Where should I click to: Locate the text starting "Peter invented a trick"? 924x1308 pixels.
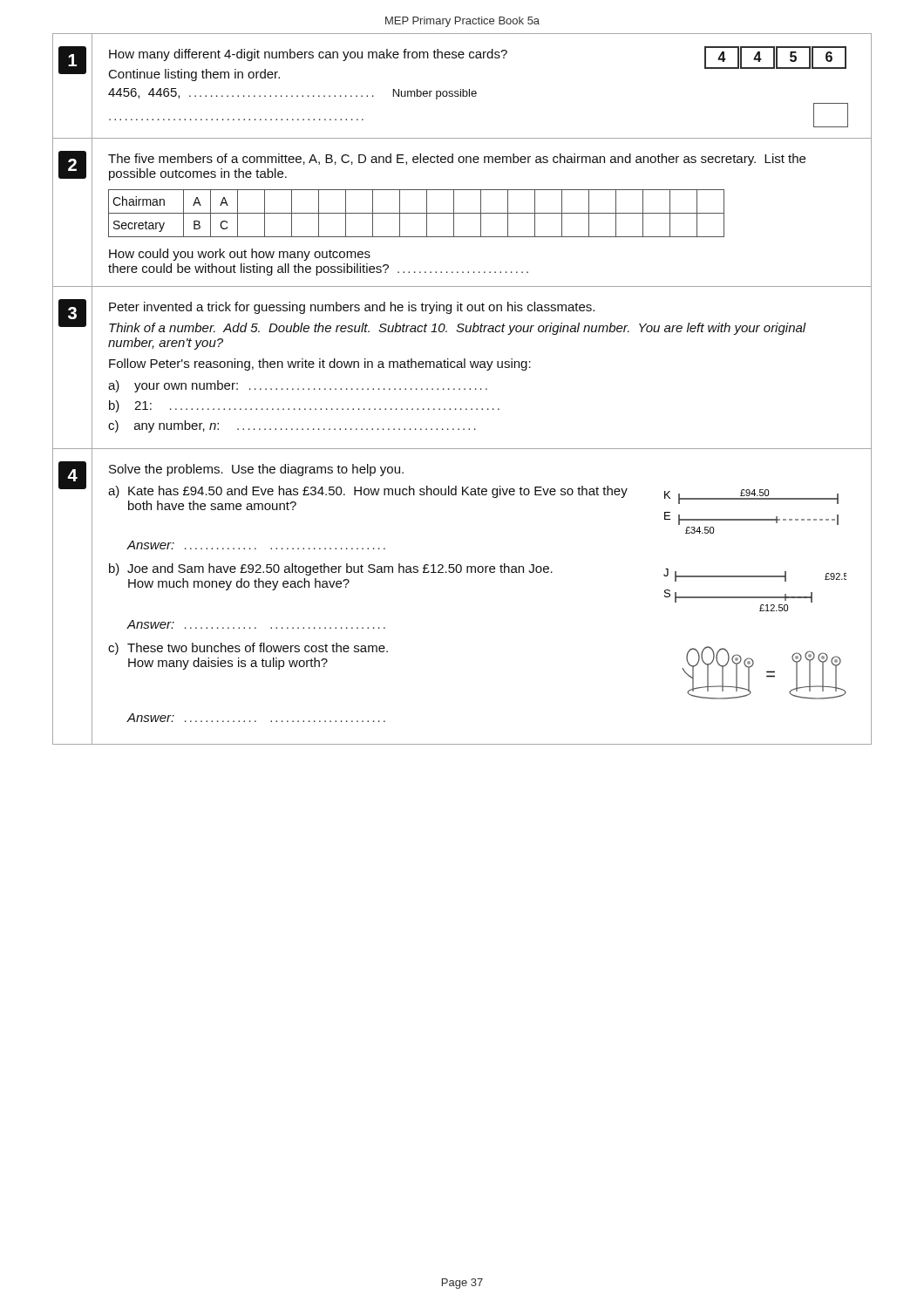pyautogui.click(x=482, y=366)
